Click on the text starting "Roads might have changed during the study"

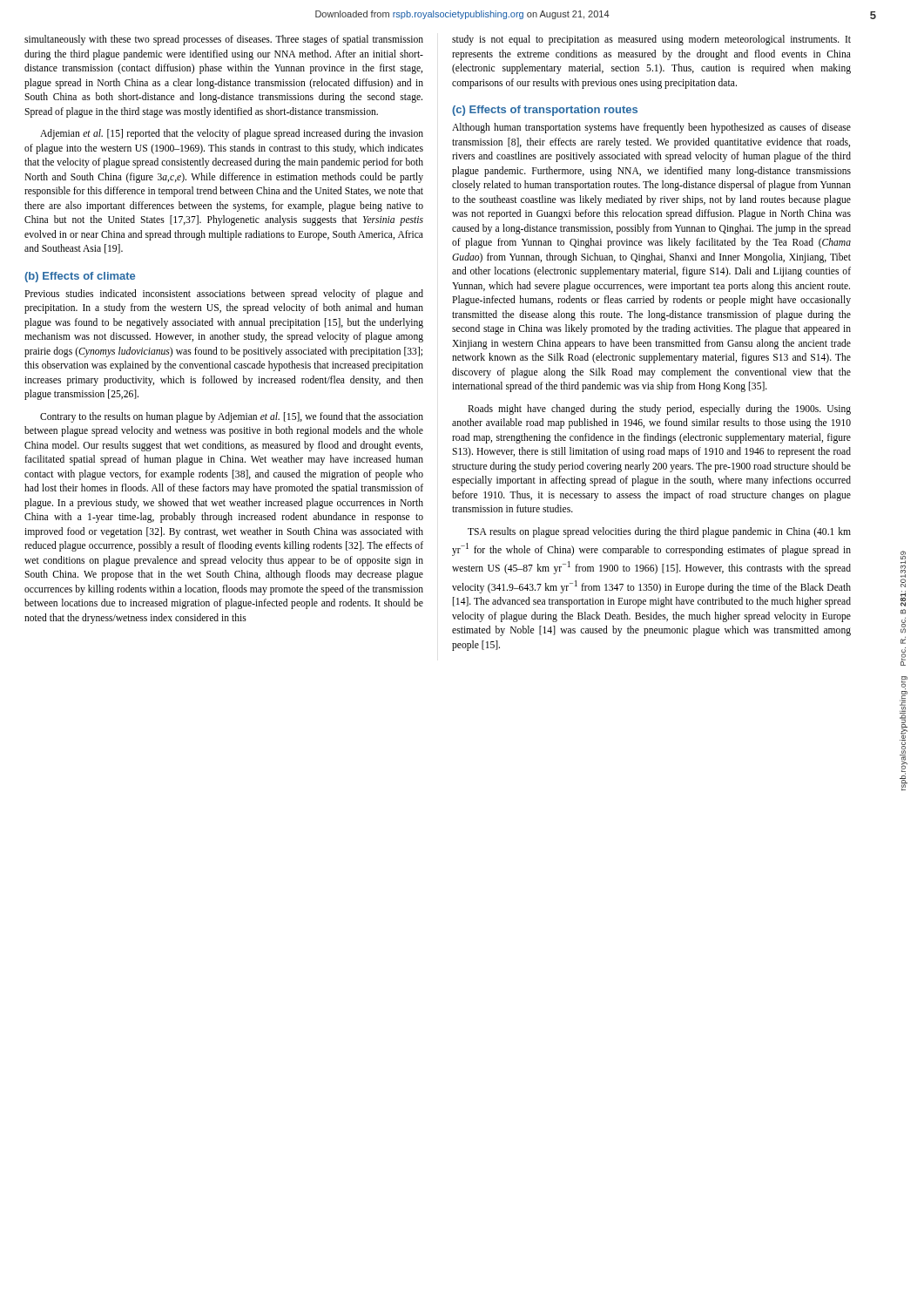coord(651,460)
